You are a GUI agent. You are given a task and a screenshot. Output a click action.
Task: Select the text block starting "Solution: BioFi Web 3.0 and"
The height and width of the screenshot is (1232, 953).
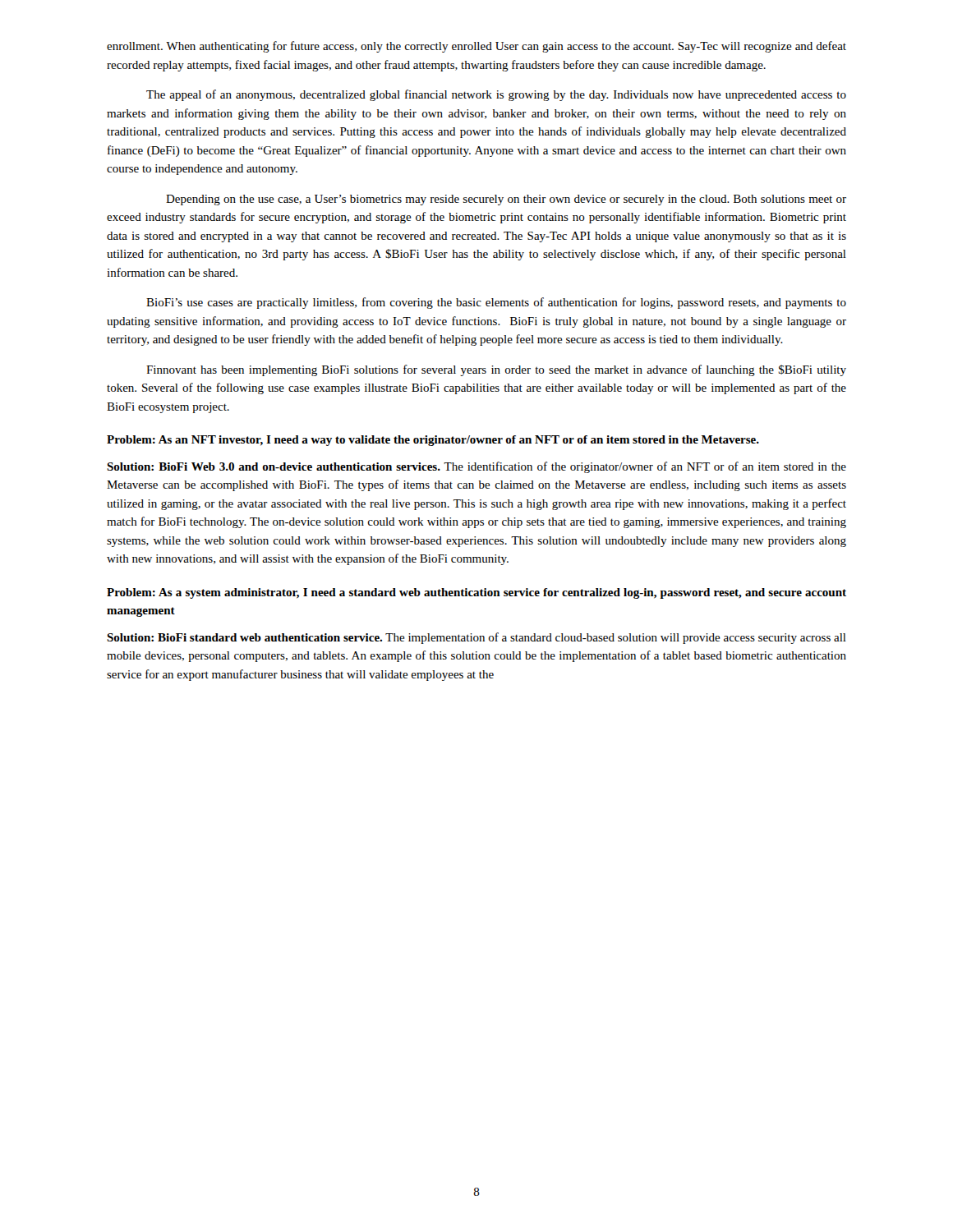[476, 512]
